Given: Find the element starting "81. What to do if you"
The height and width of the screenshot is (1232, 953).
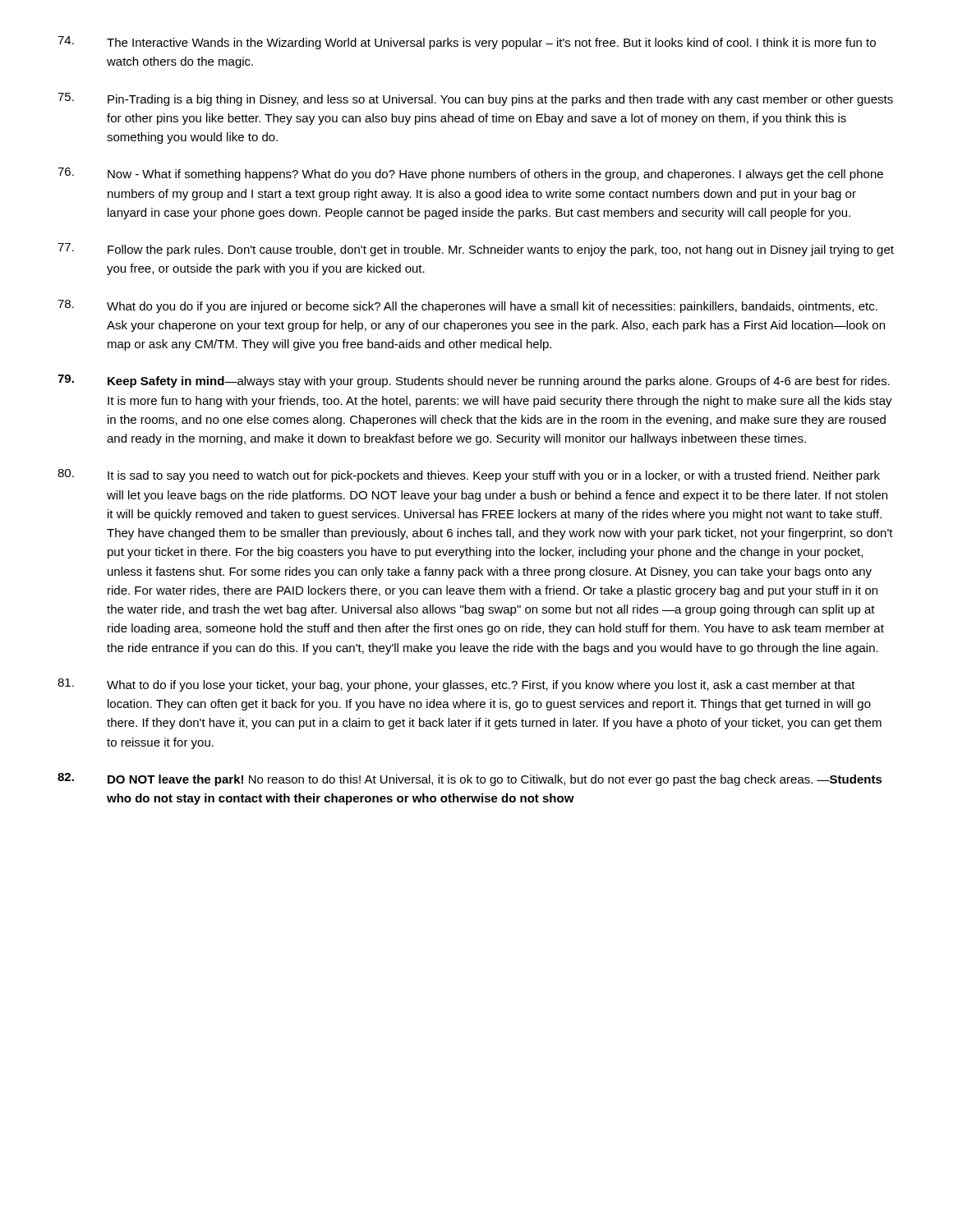Looking at the screenshot, I should point(476,713).
